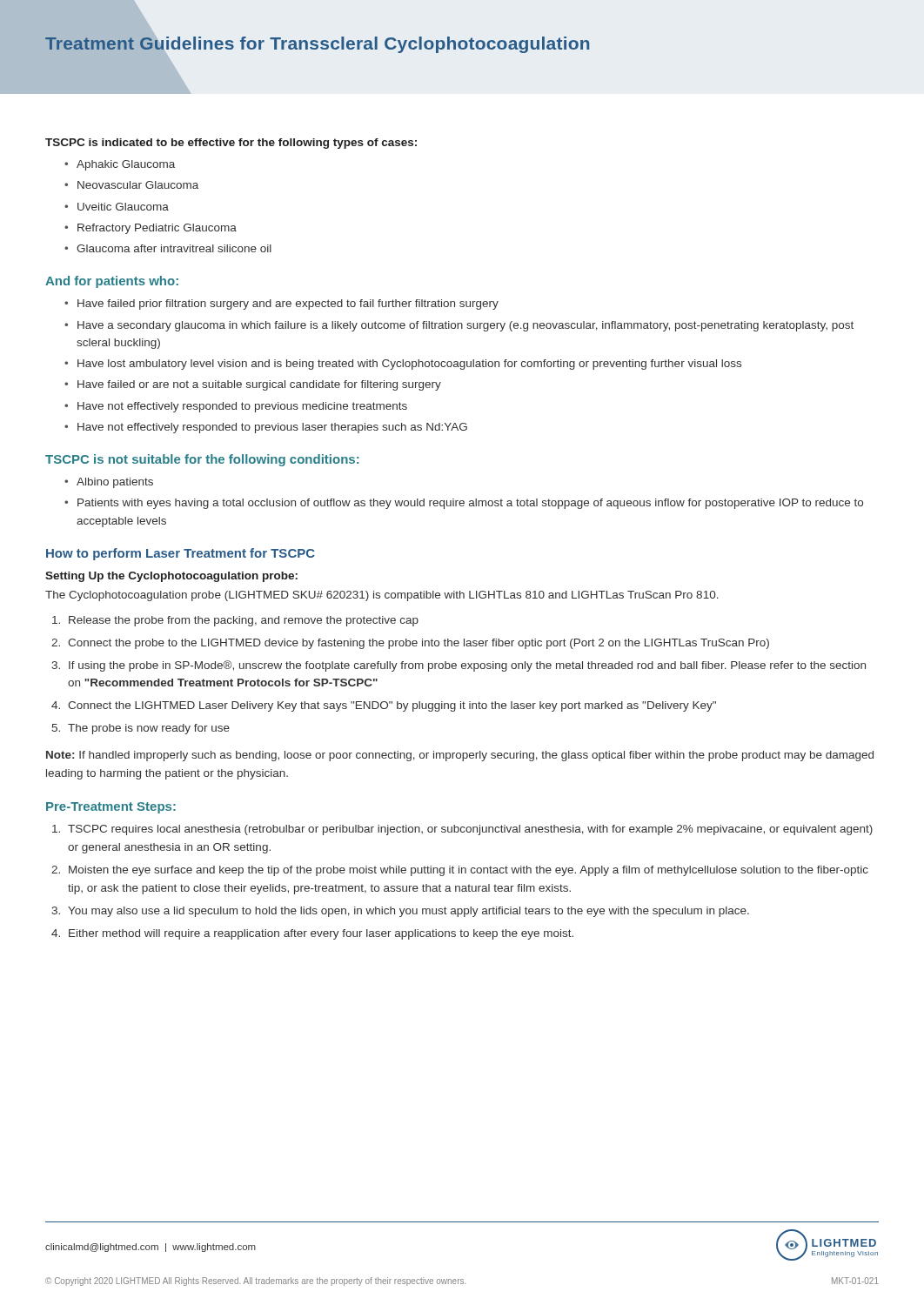Find the block on this page that starts "The Cyclophotocoagulation probe (LIGHTMED SKU# 620231) is"

tap(382, 594)
